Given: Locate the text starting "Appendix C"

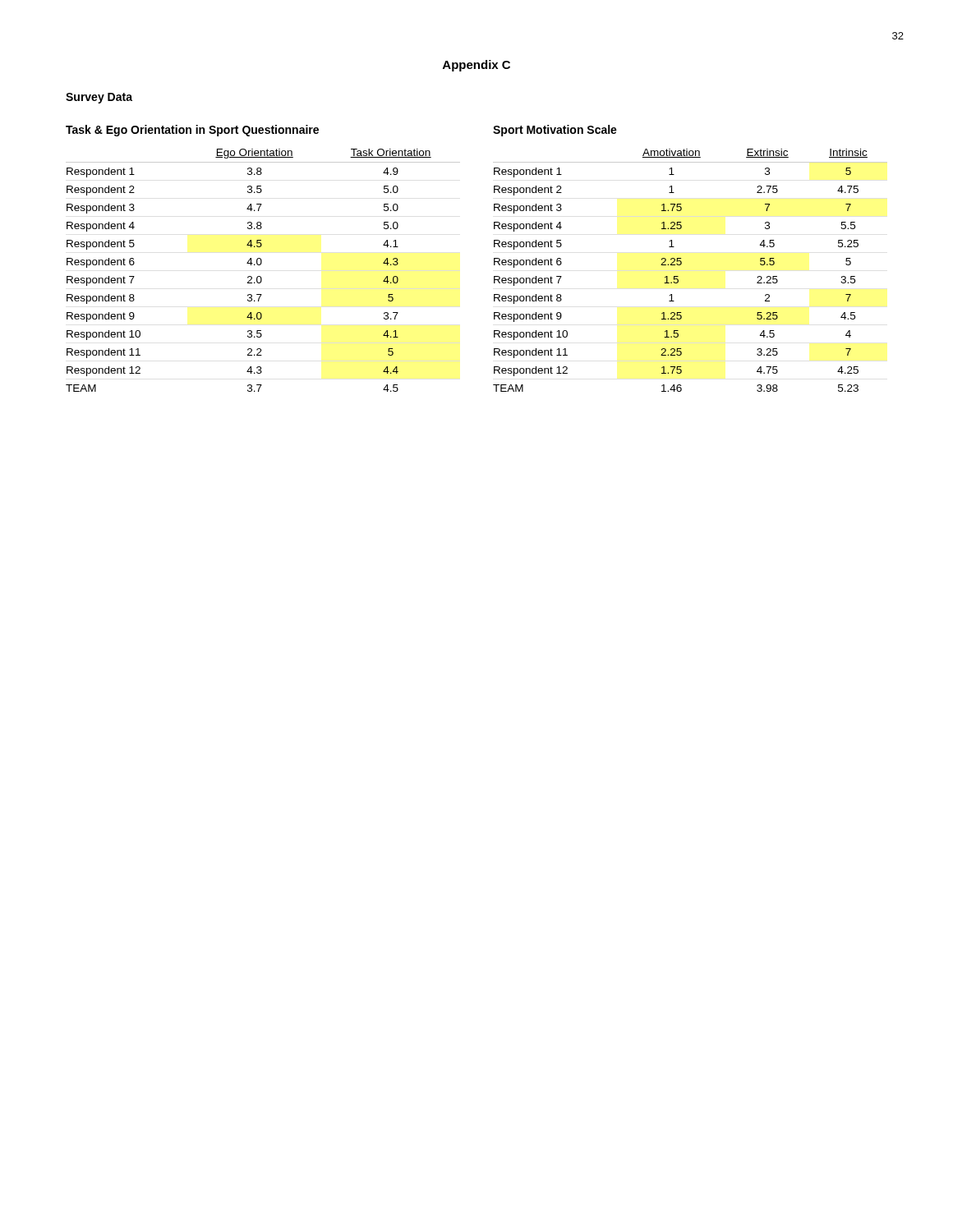Looking at the screenshot, I should [x=476, y=64].
